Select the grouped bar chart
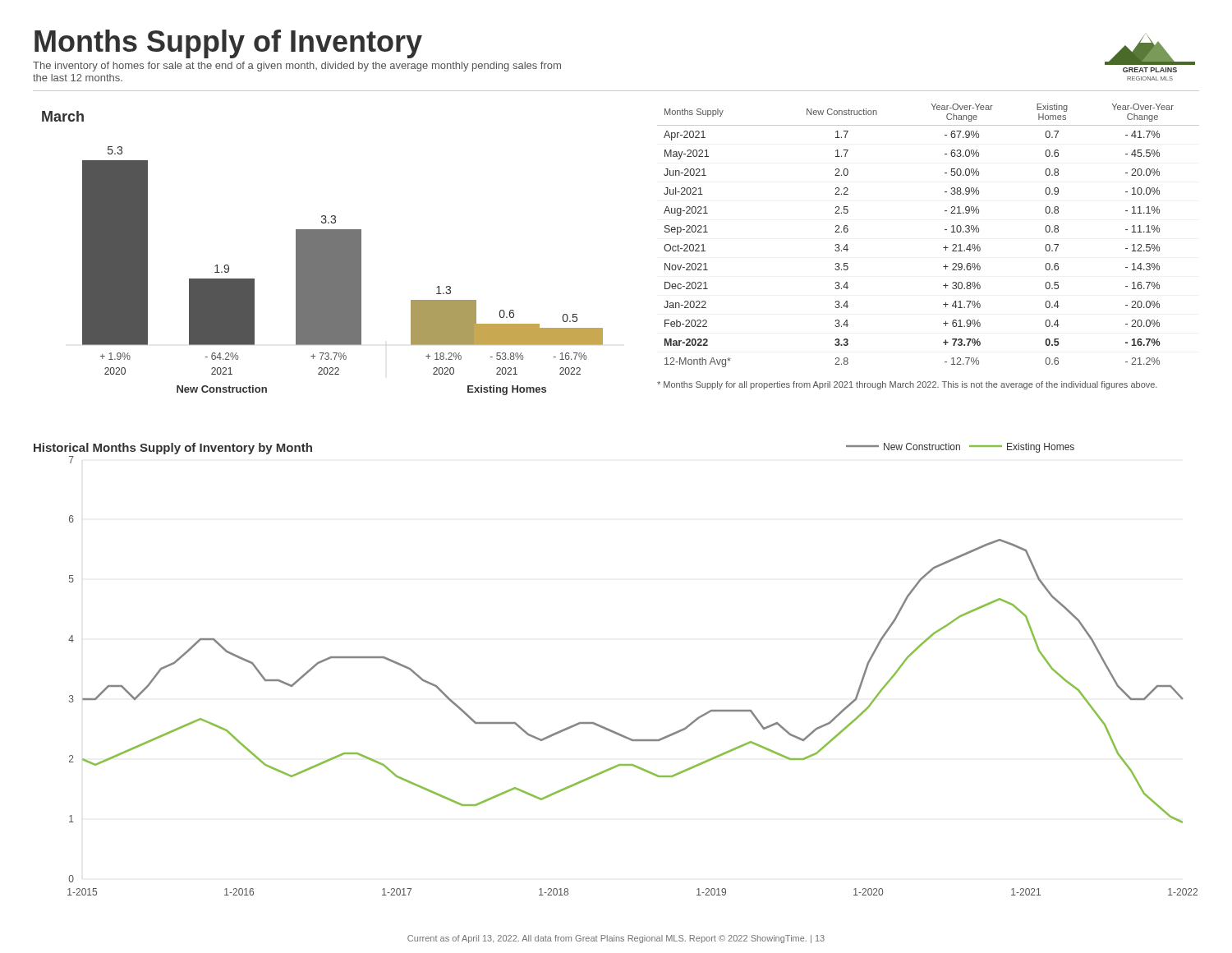The image size is (1232, 953). [x=337, y=255]
